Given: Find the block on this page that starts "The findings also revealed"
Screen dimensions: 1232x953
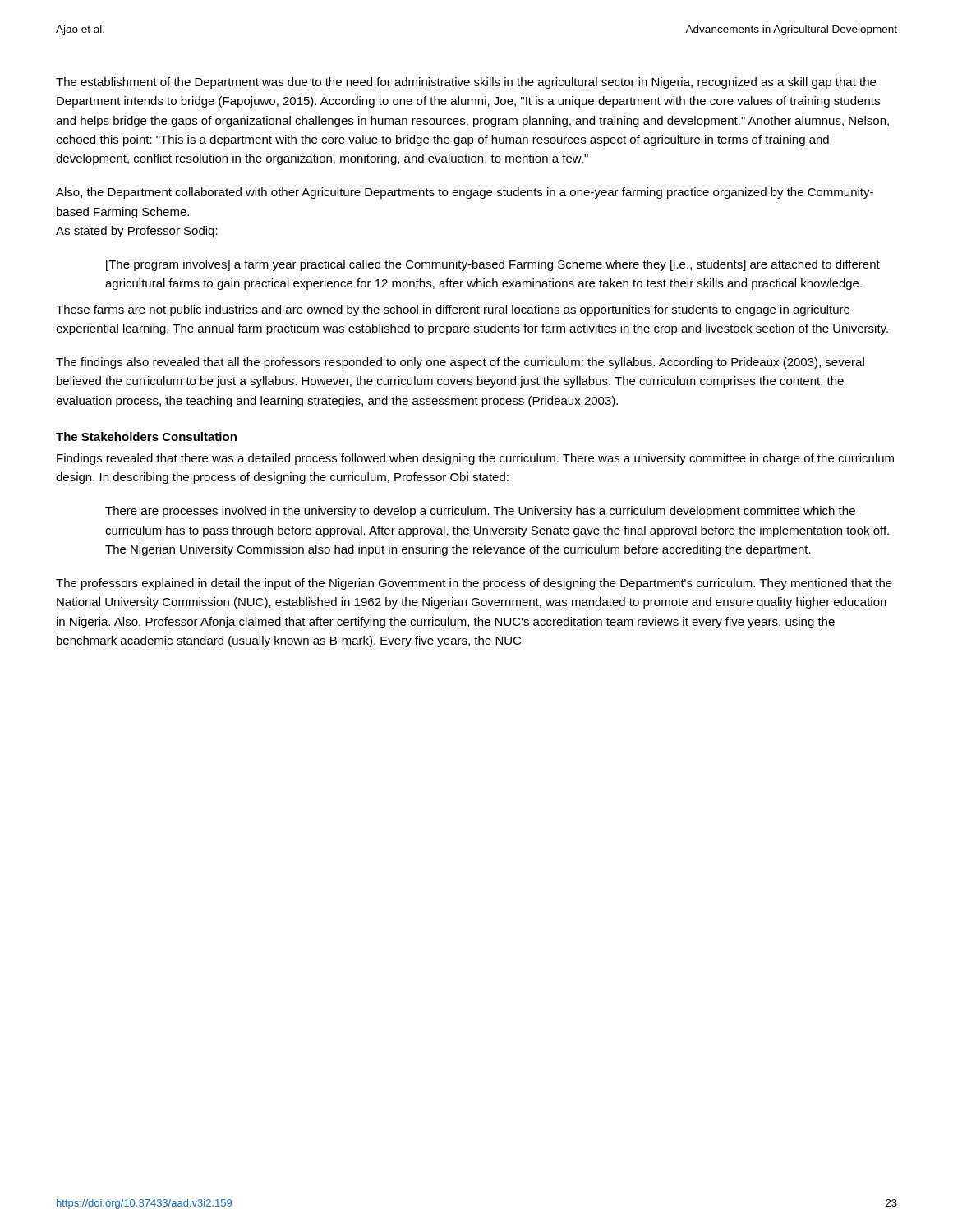Looking at the screenshot, I should (460, 381).
